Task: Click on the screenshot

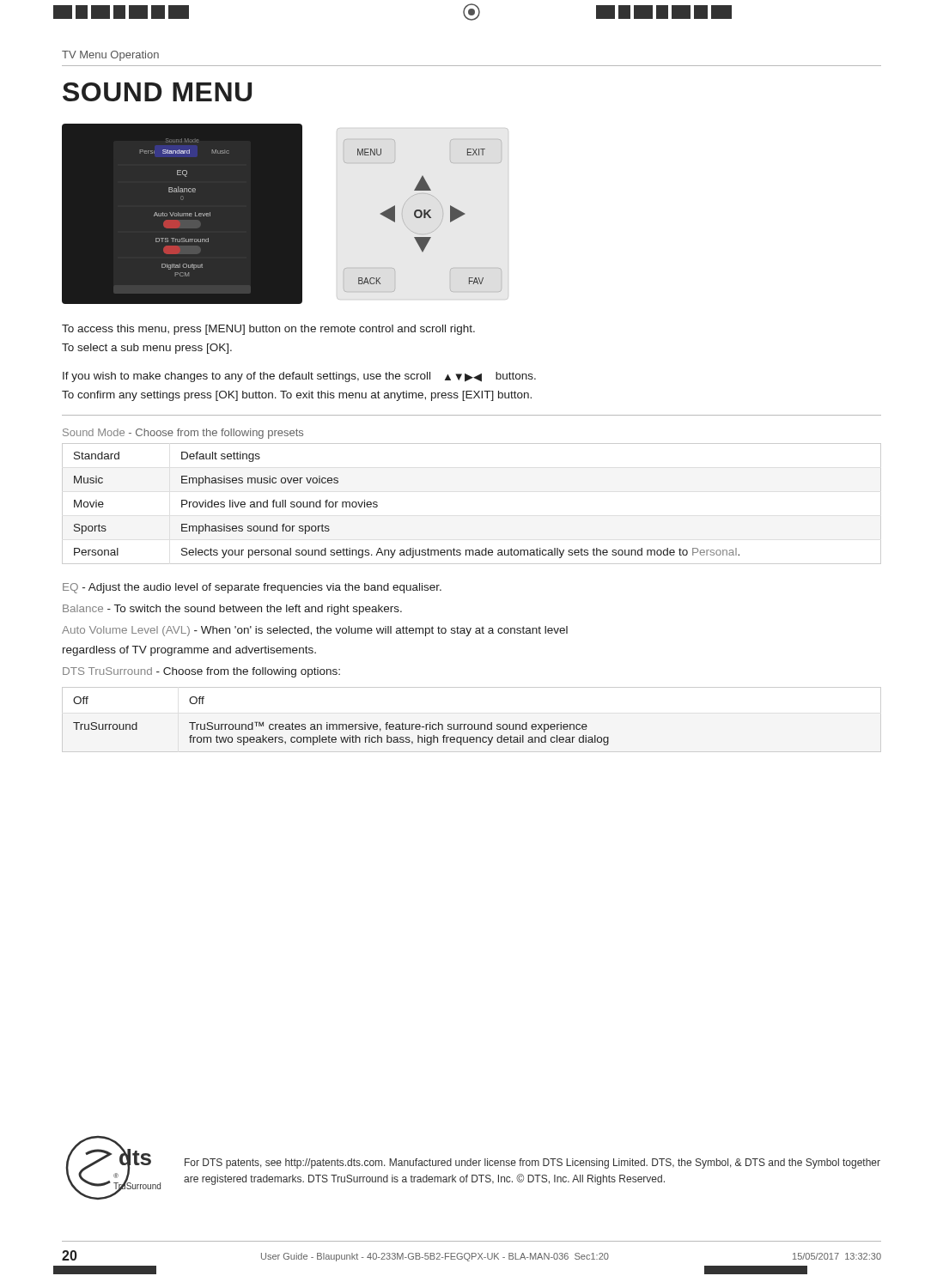Action: 182,214
